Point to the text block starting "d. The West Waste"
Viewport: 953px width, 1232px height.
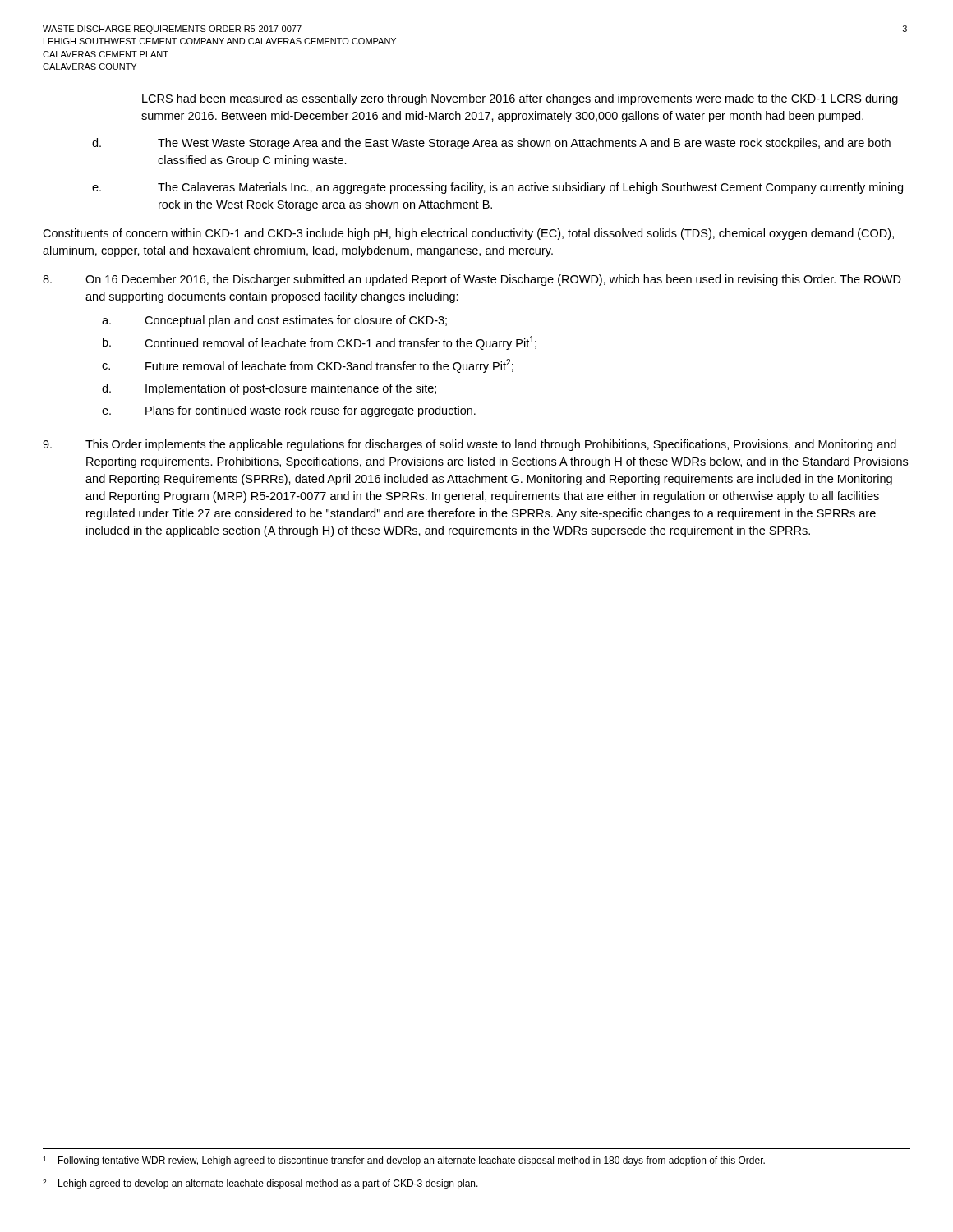point(476,152)
